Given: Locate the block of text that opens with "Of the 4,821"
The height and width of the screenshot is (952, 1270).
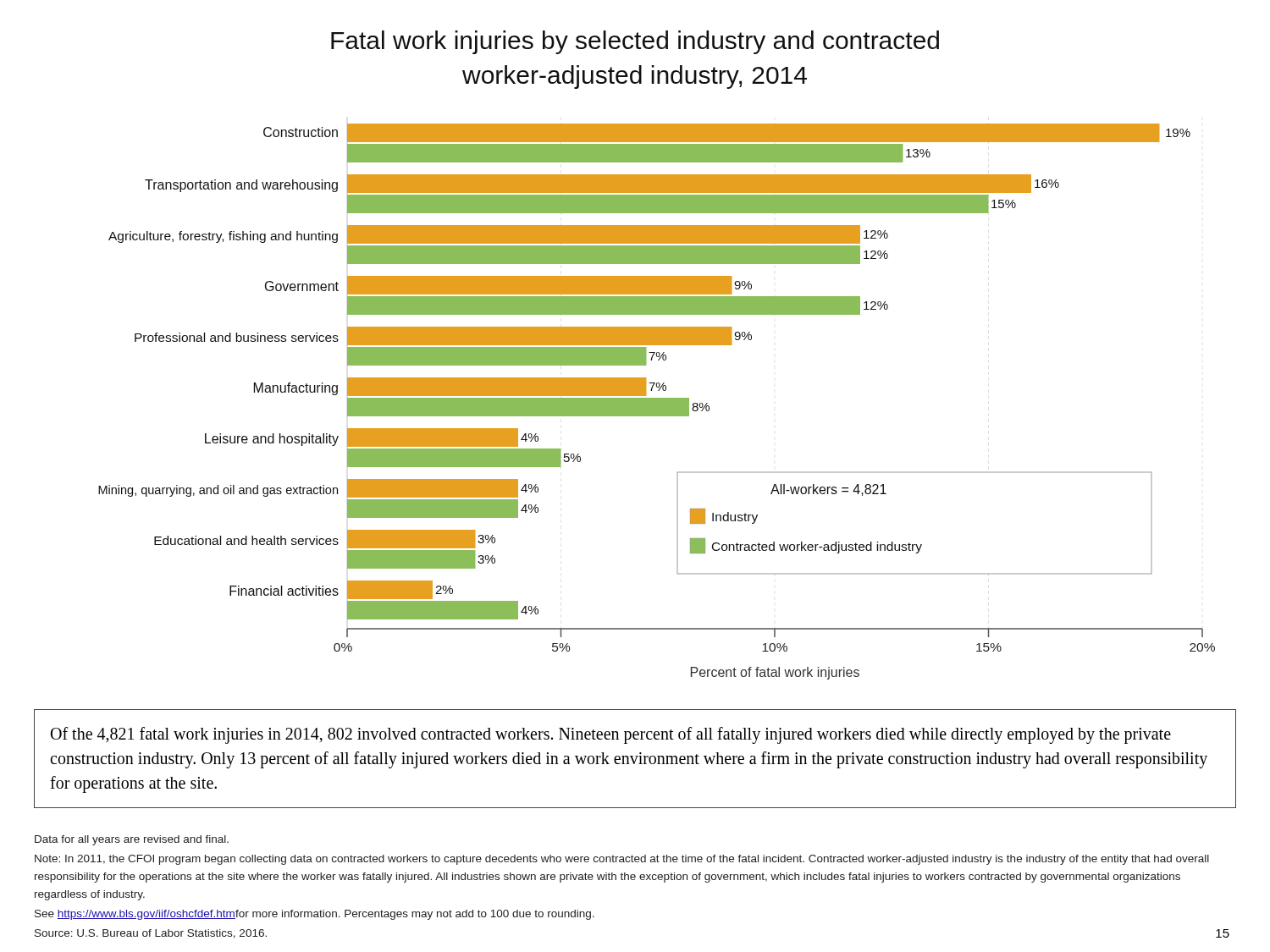Looking at the screenshot, I should (x=629, y=758).
